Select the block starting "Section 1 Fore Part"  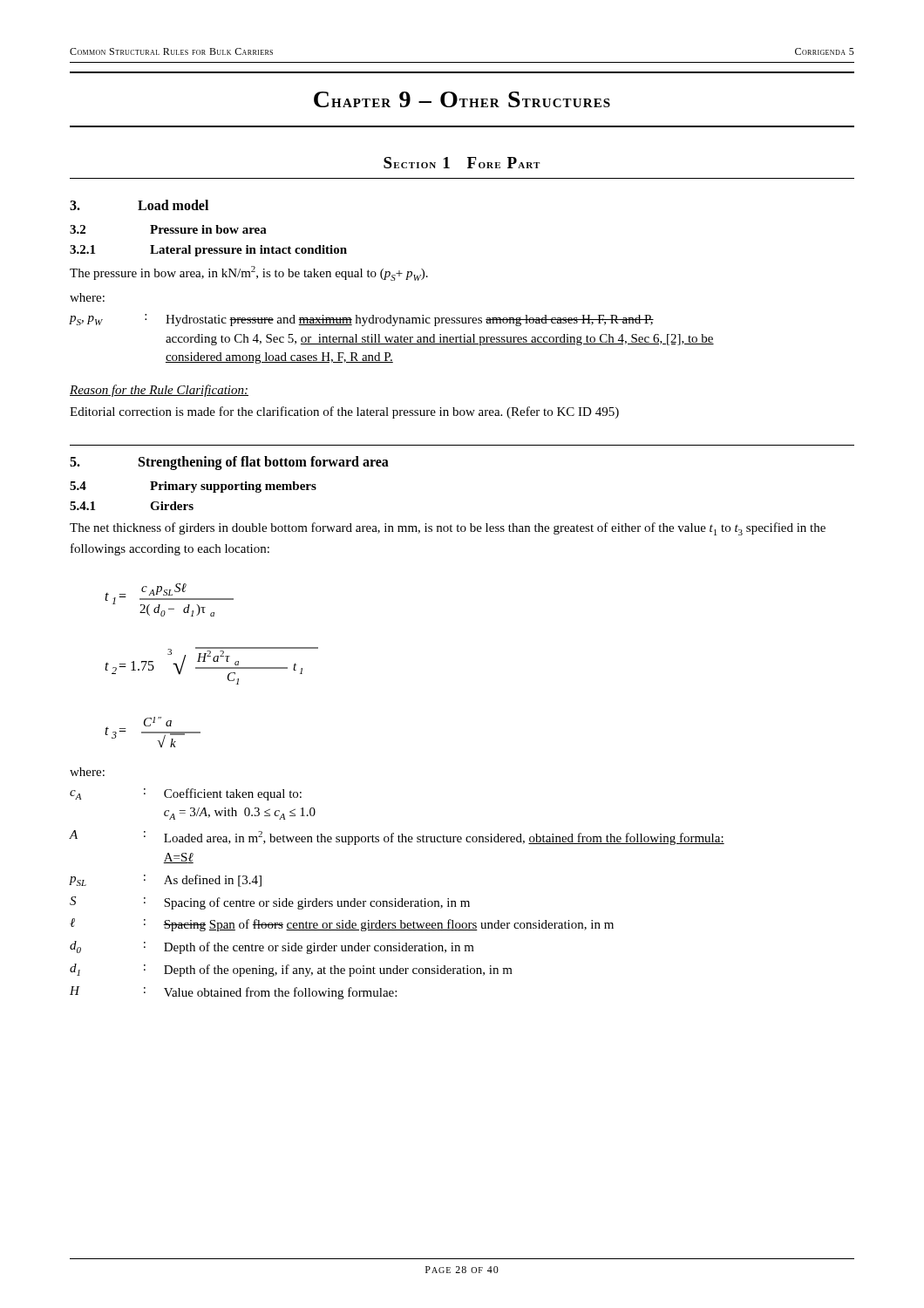click(x=462, y=163)
